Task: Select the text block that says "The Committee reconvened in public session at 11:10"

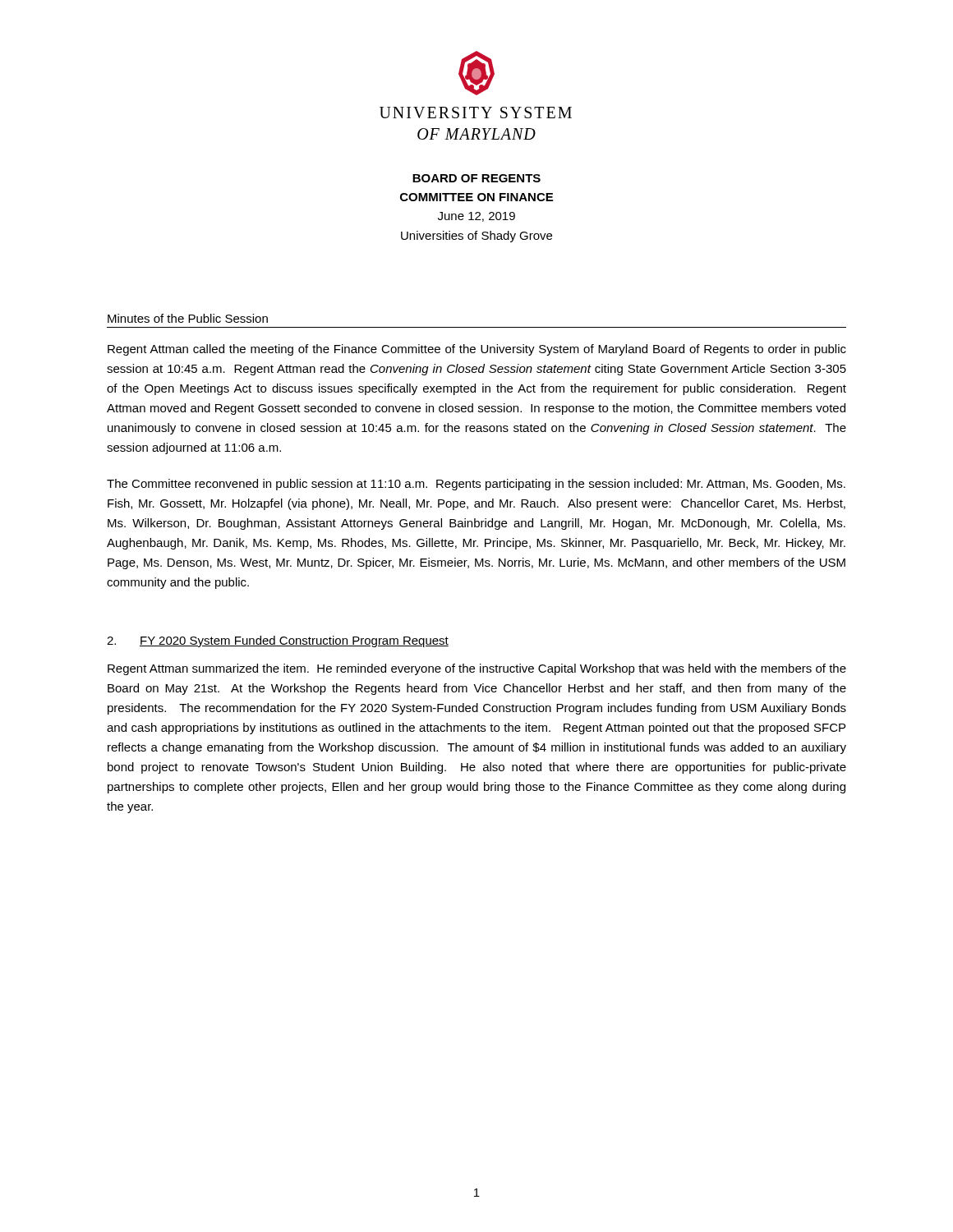Action: pyautogui.click(x=476, y=533)
